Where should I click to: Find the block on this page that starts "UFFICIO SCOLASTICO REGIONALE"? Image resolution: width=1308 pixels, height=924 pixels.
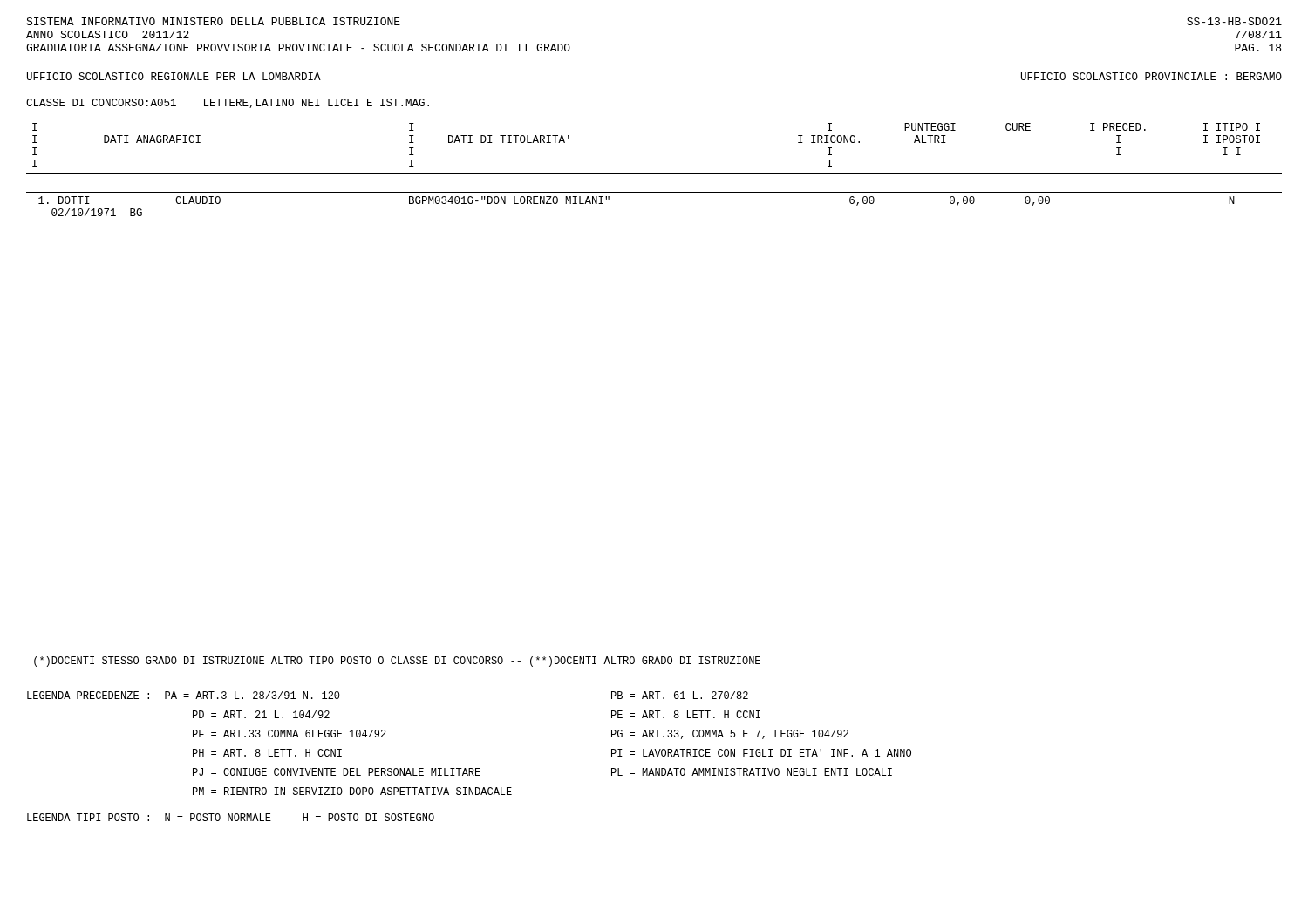coord(173,76)
